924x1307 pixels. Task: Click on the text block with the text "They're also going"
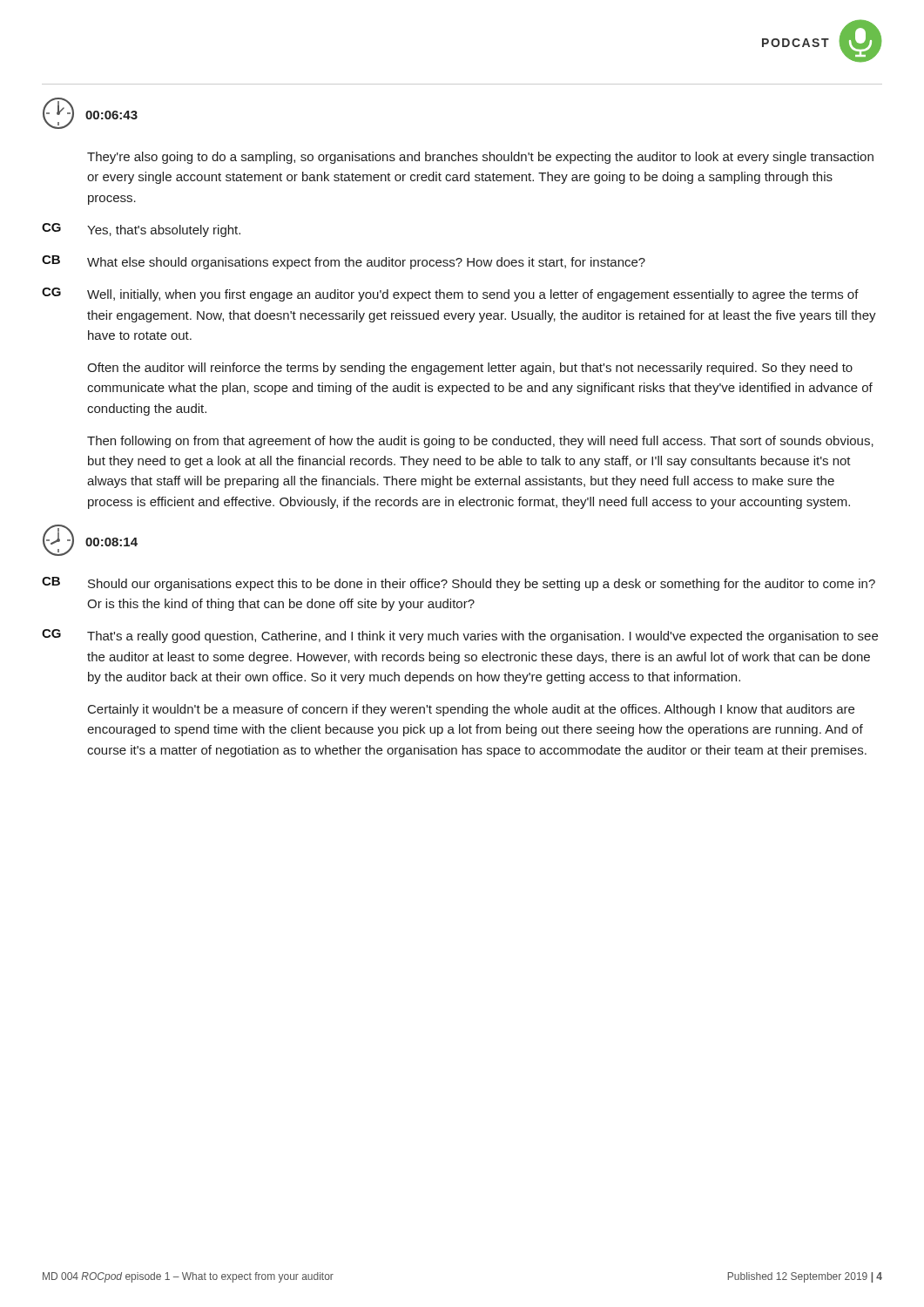481,177
